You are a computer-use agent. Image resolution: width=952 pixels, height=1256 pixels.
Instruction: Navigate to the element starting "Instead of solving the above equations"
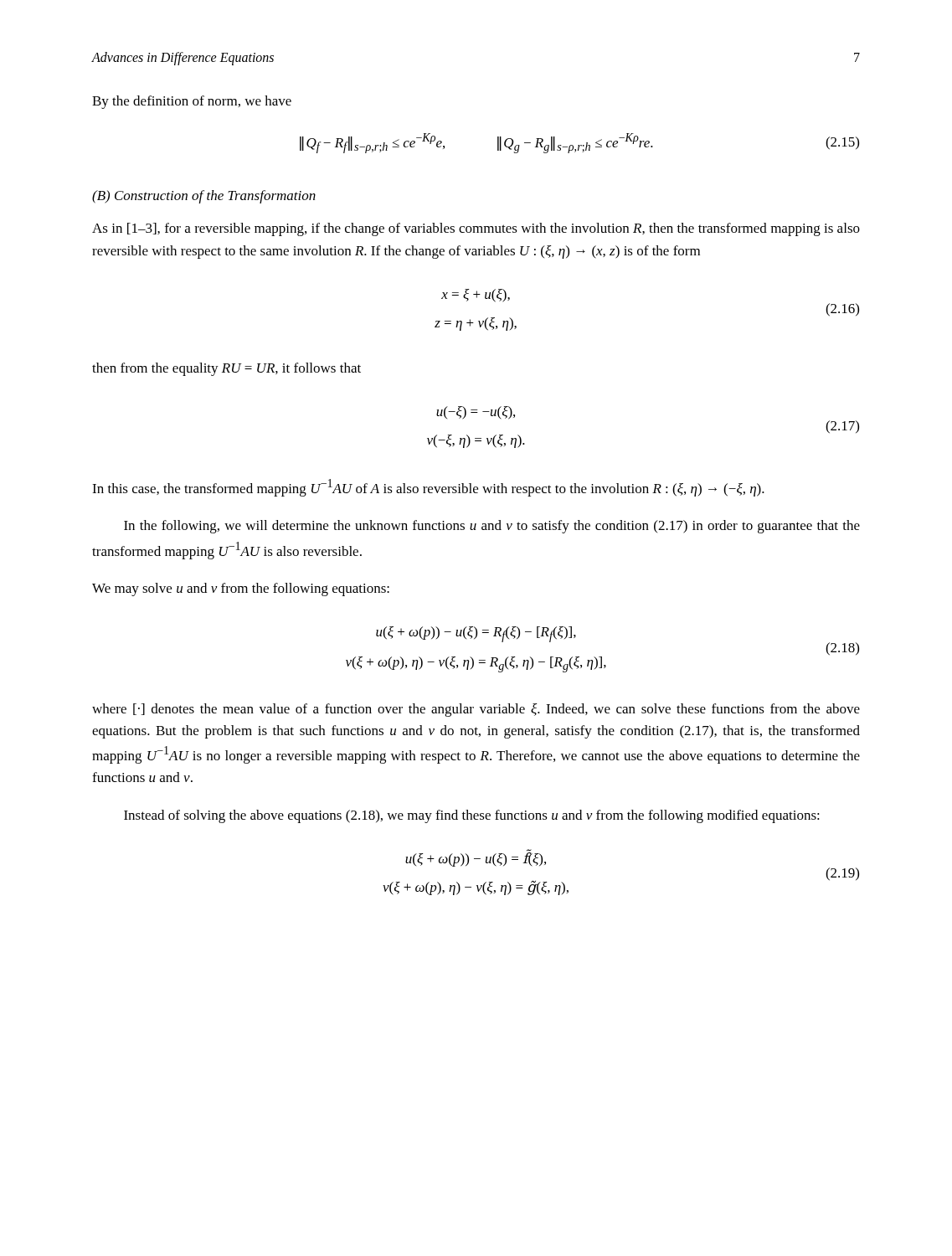point(472,815)
